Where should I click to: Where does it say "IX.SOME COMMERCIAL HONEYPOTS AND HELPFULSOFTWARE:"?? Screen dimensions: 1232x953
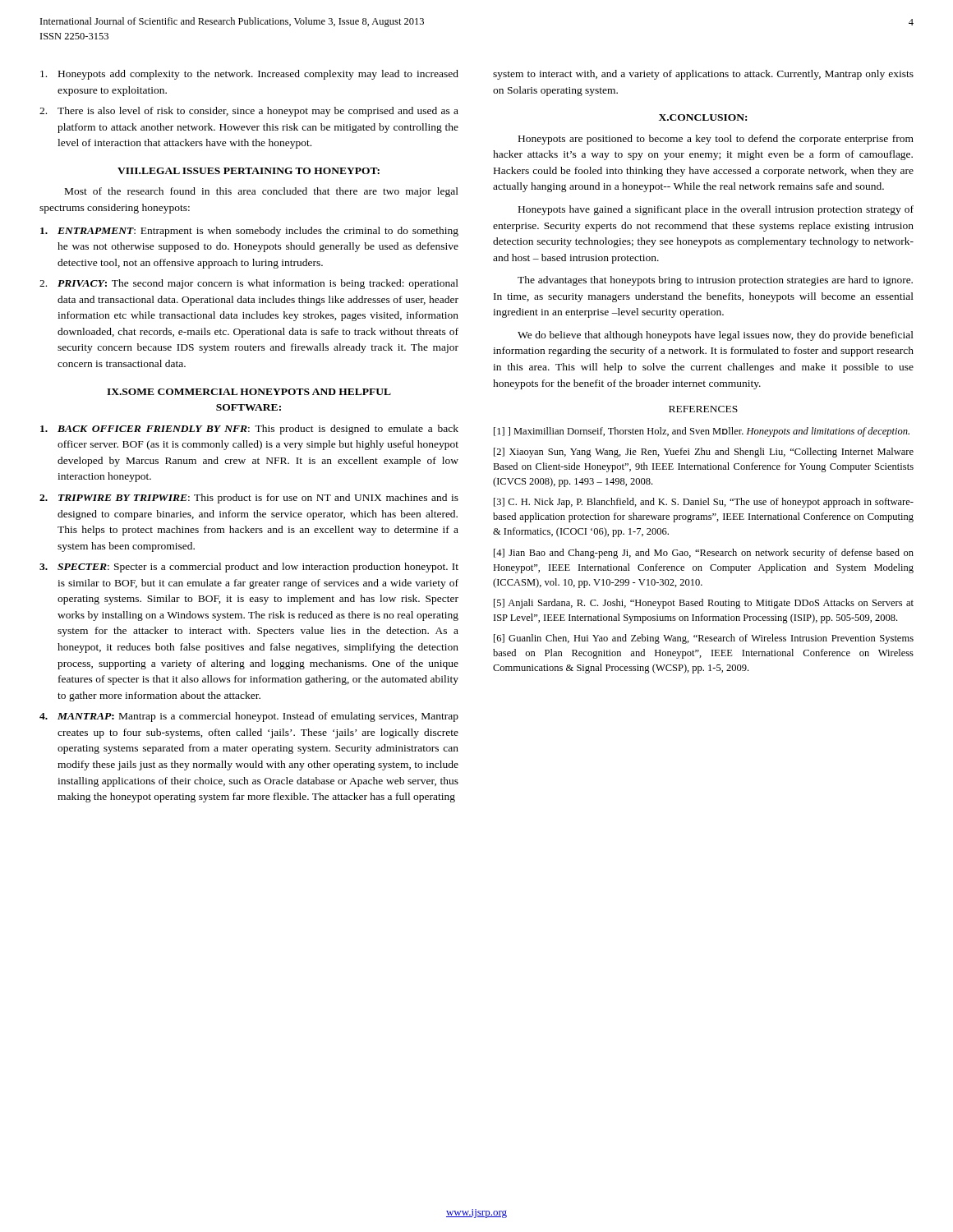[249, 399]
